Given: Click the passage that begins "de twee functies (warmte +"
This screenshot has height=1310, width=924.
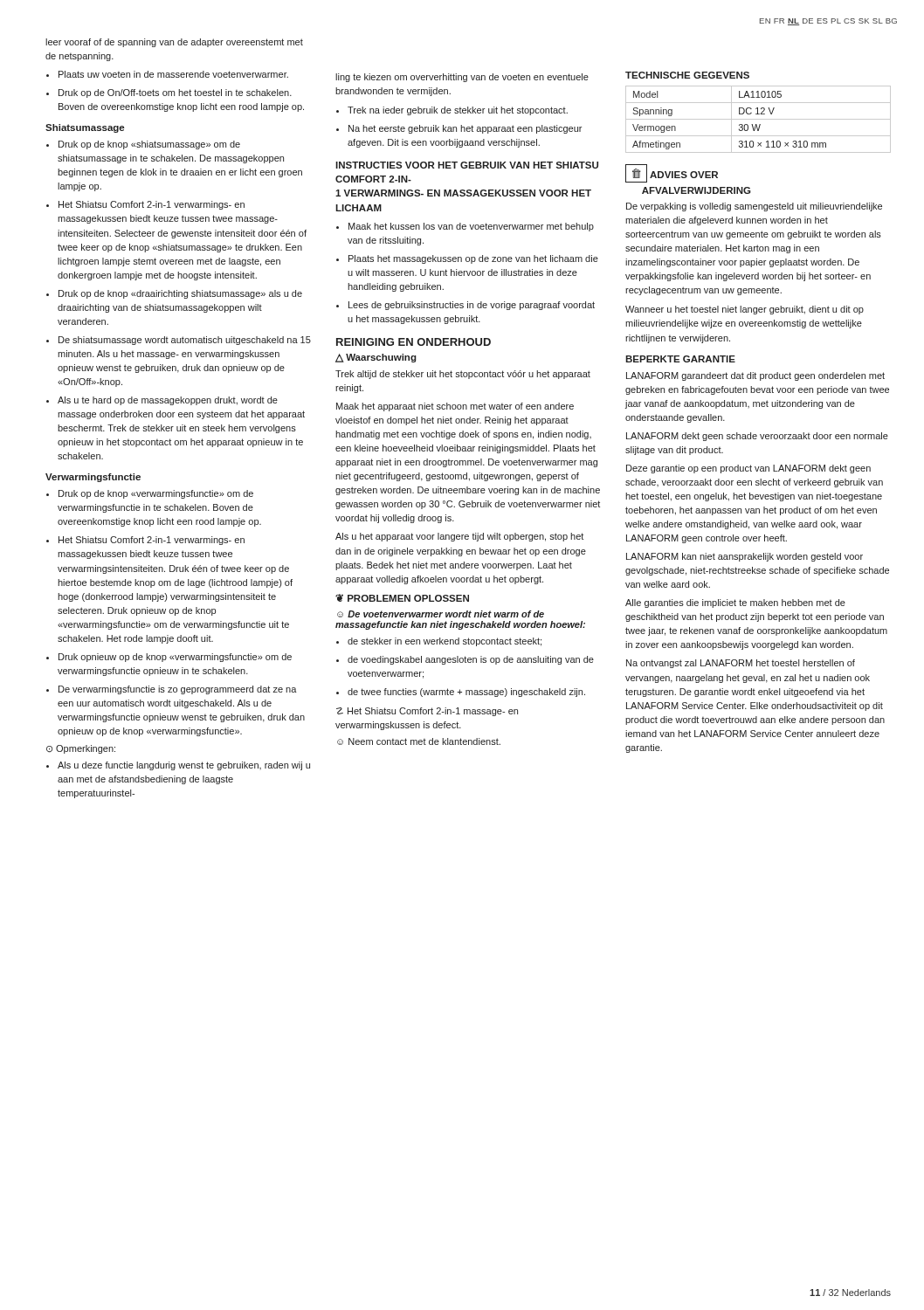Looking at the screenshot, I should point(467,692).
